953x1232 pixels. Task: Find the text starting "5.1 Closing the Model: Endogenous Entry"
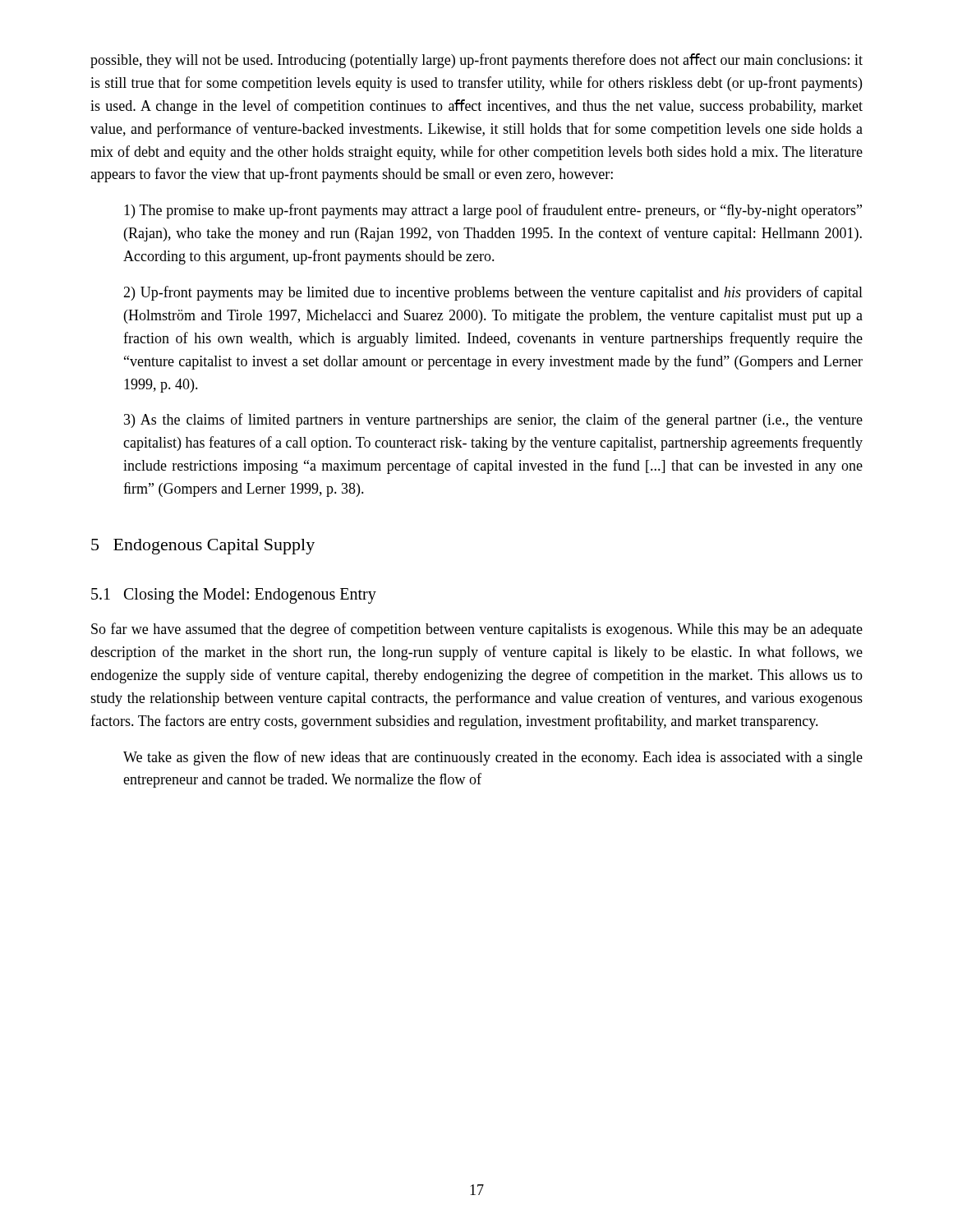coord(234,596)
